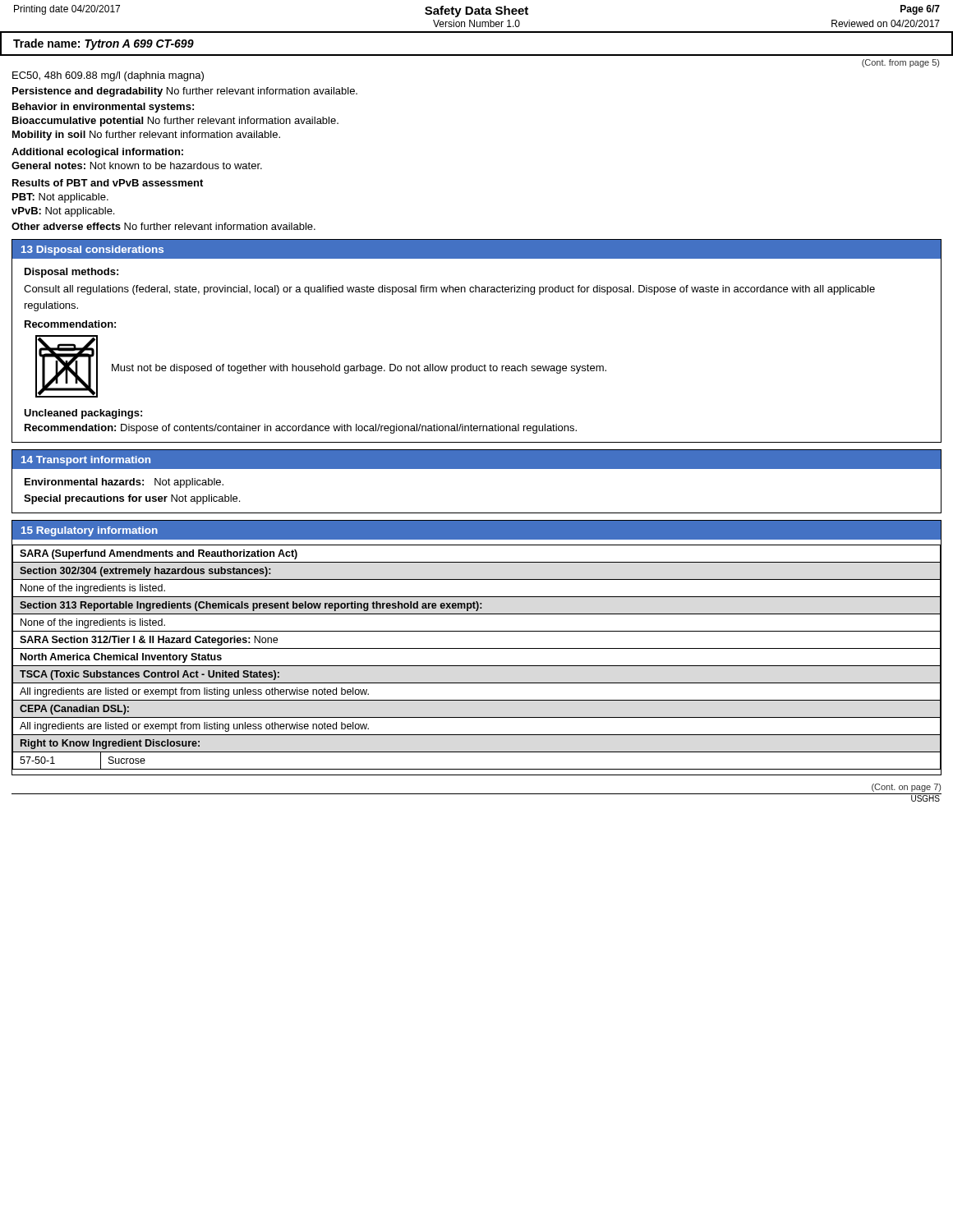953x1232 pixels.
Task: Find "PBT: Not applicable." on this page
Action: pyautogui.click(x=60, y=197)
